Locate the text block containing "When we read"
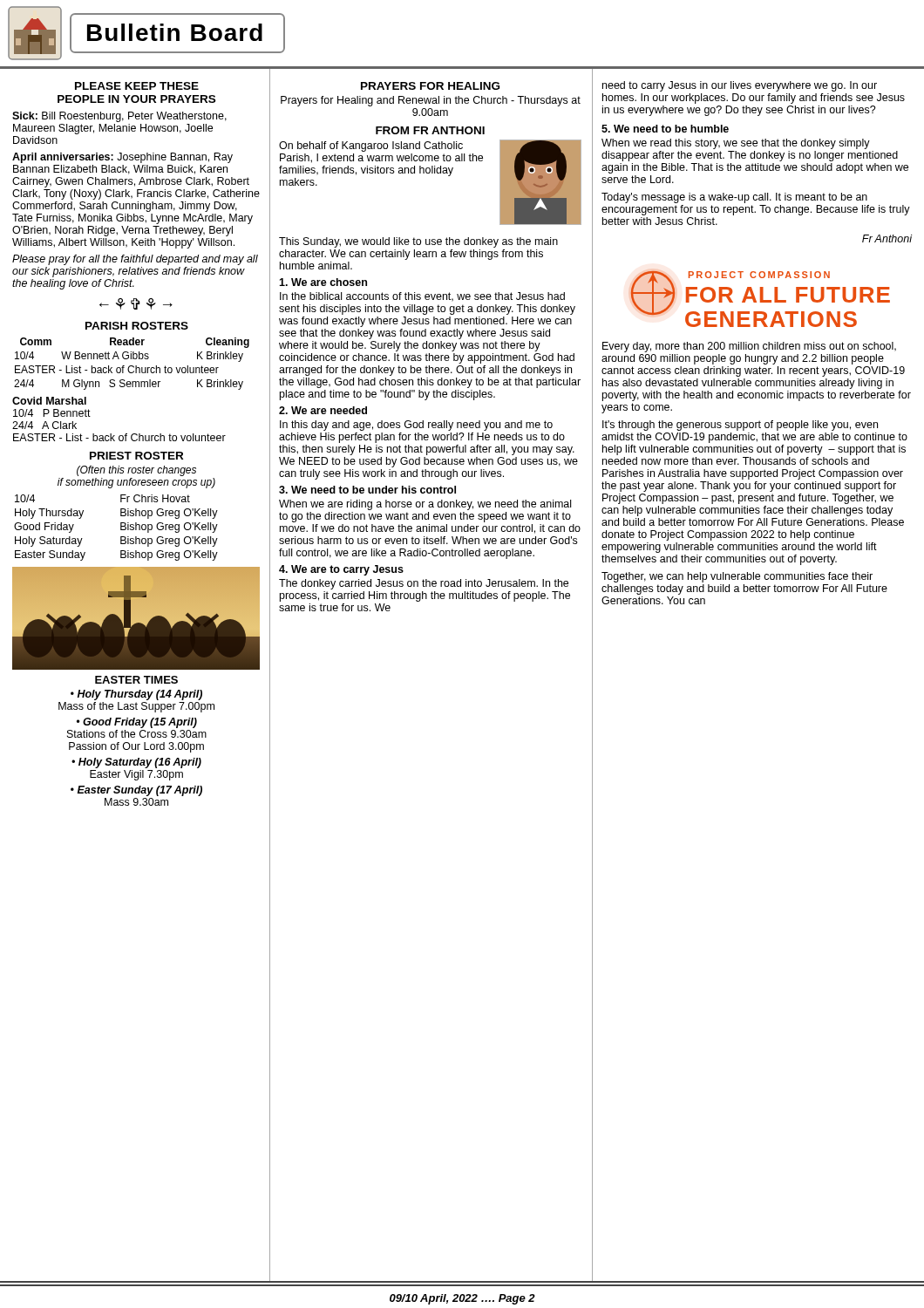 tap(755, 161)
